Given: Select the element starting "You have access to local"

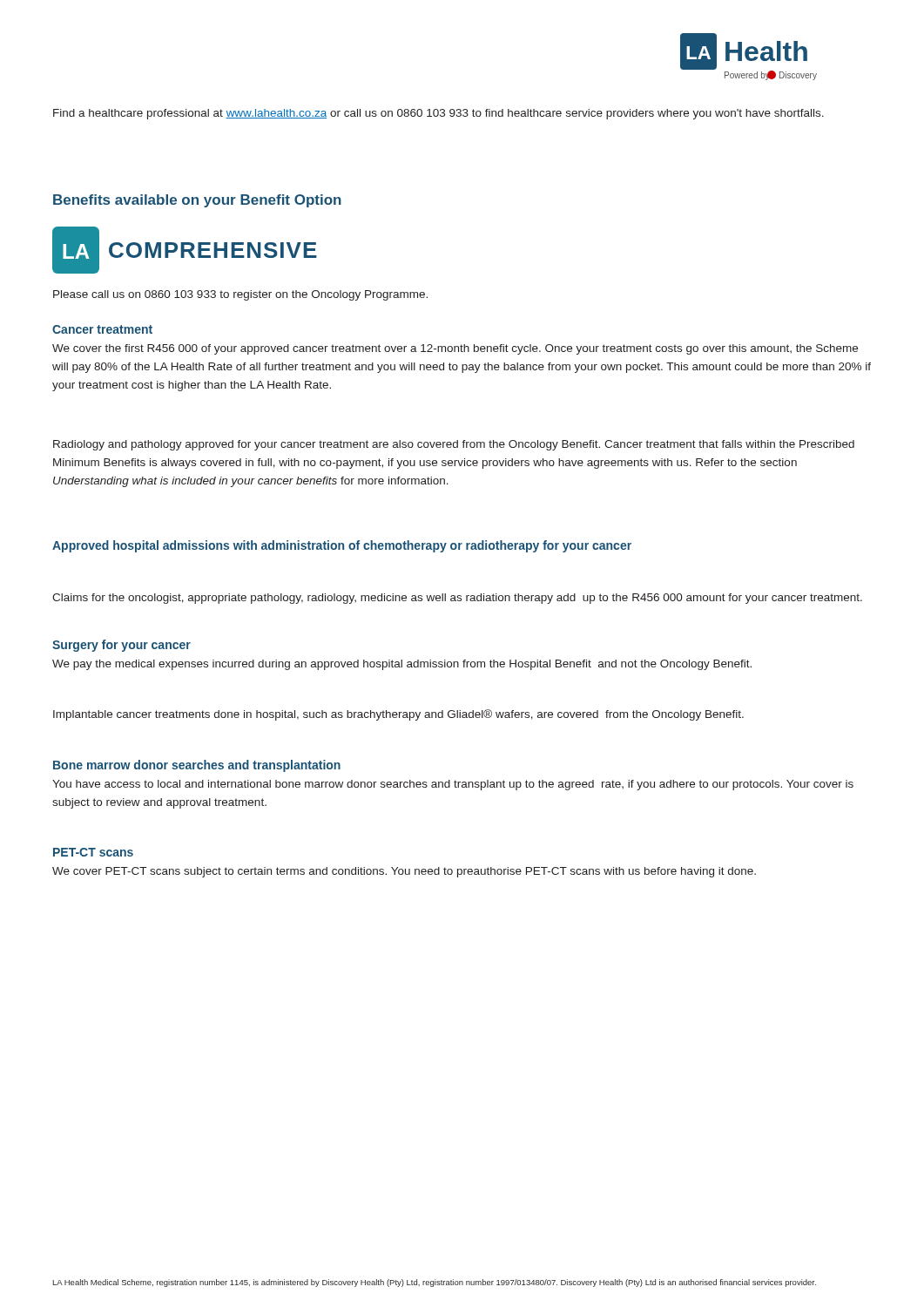Looking at the screenshot, I should coord(453,793).
